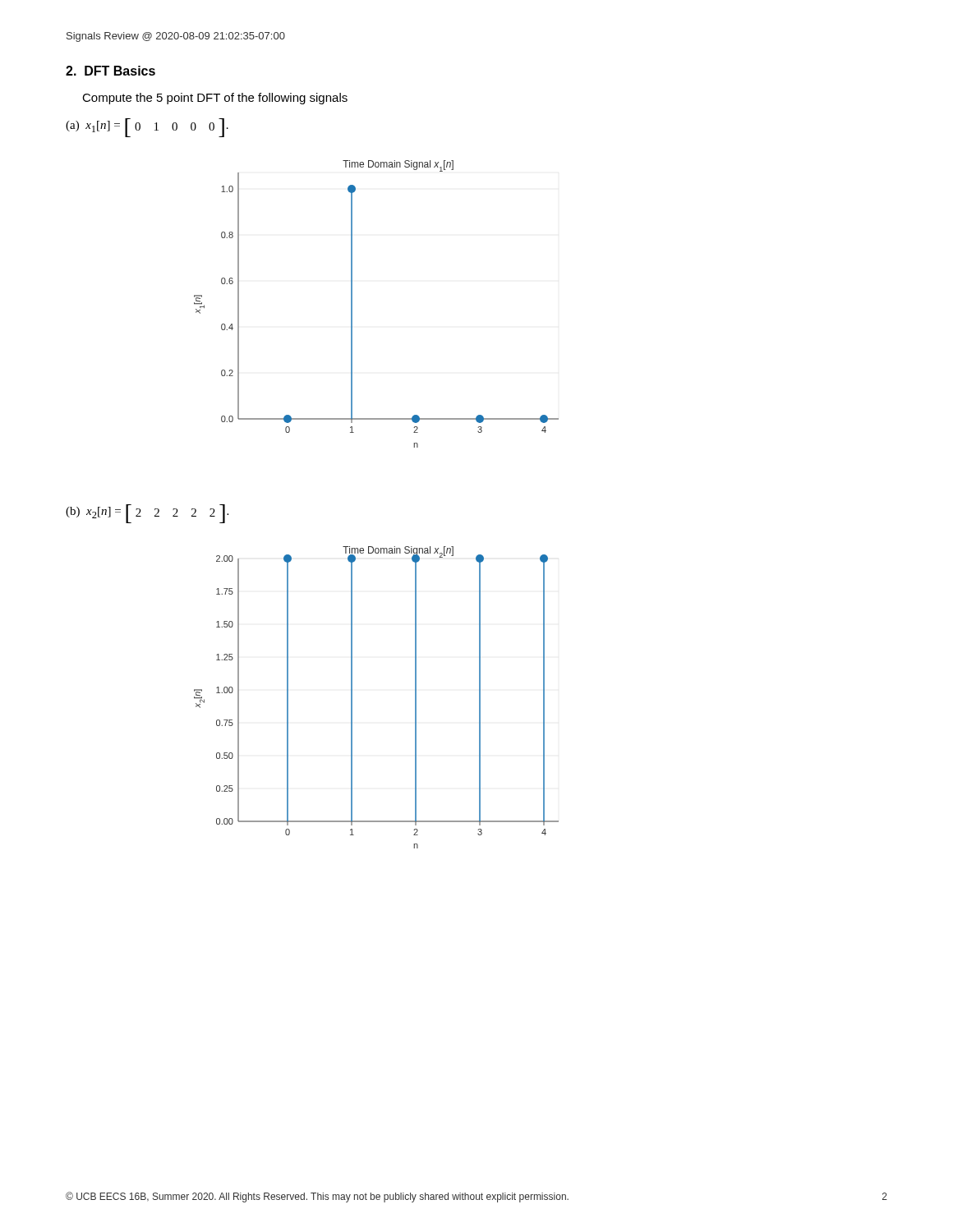Click on the section header that reads "2. DFT Basics"
The width and height of the screenshot is (953, 1232).
(111, 71)
